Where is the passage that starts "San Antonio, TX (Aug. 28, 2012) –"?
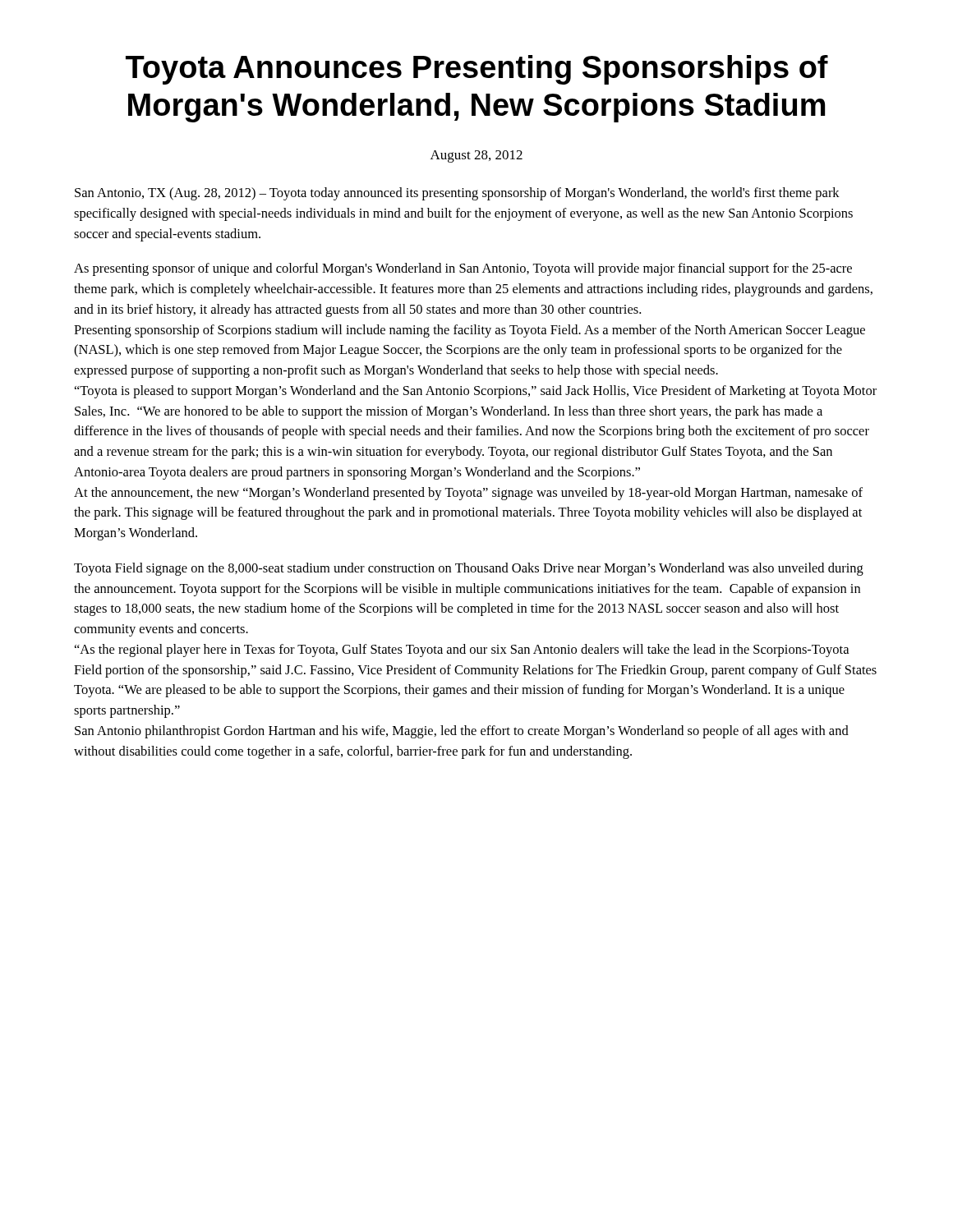 pyautogui.click(x=464, y=213)
